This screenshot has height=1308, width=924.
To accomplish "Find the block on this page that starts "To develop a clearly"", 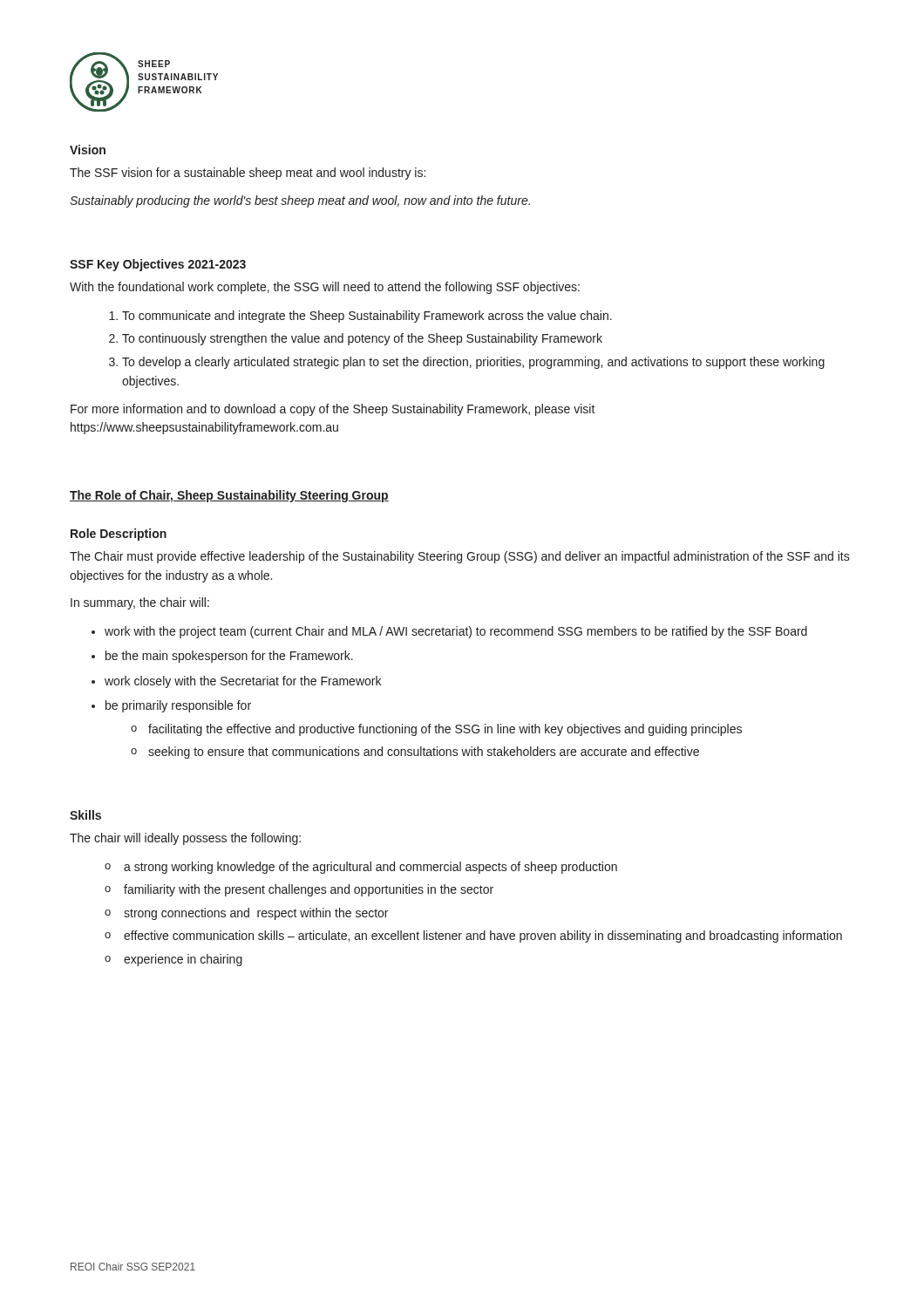I will point(473,371).
